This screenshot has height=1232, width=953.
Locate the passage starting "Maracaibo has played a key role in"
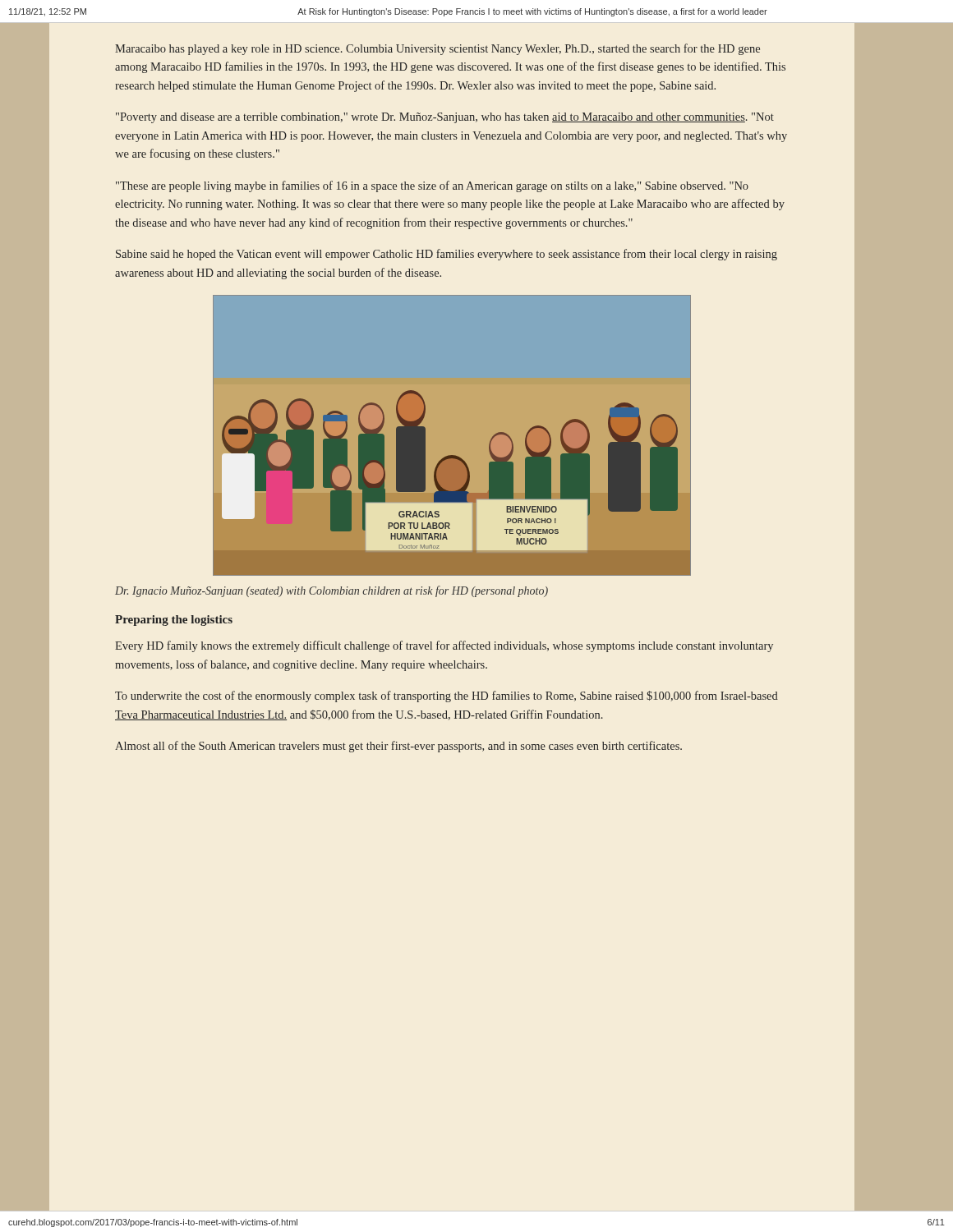pyautogui.click(x=451, y=67)
